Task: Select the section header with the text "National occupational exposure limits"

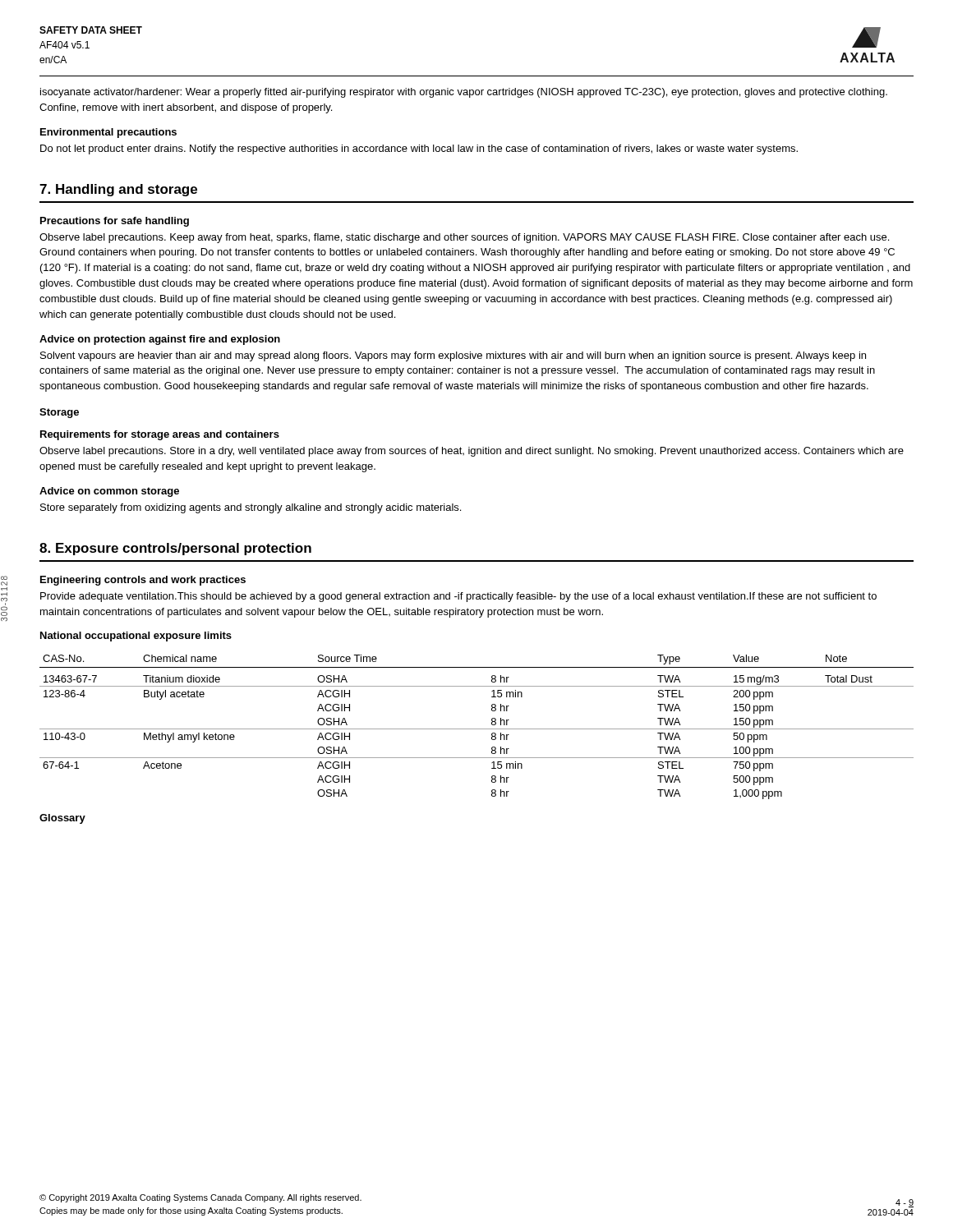Action: point(136,636)
